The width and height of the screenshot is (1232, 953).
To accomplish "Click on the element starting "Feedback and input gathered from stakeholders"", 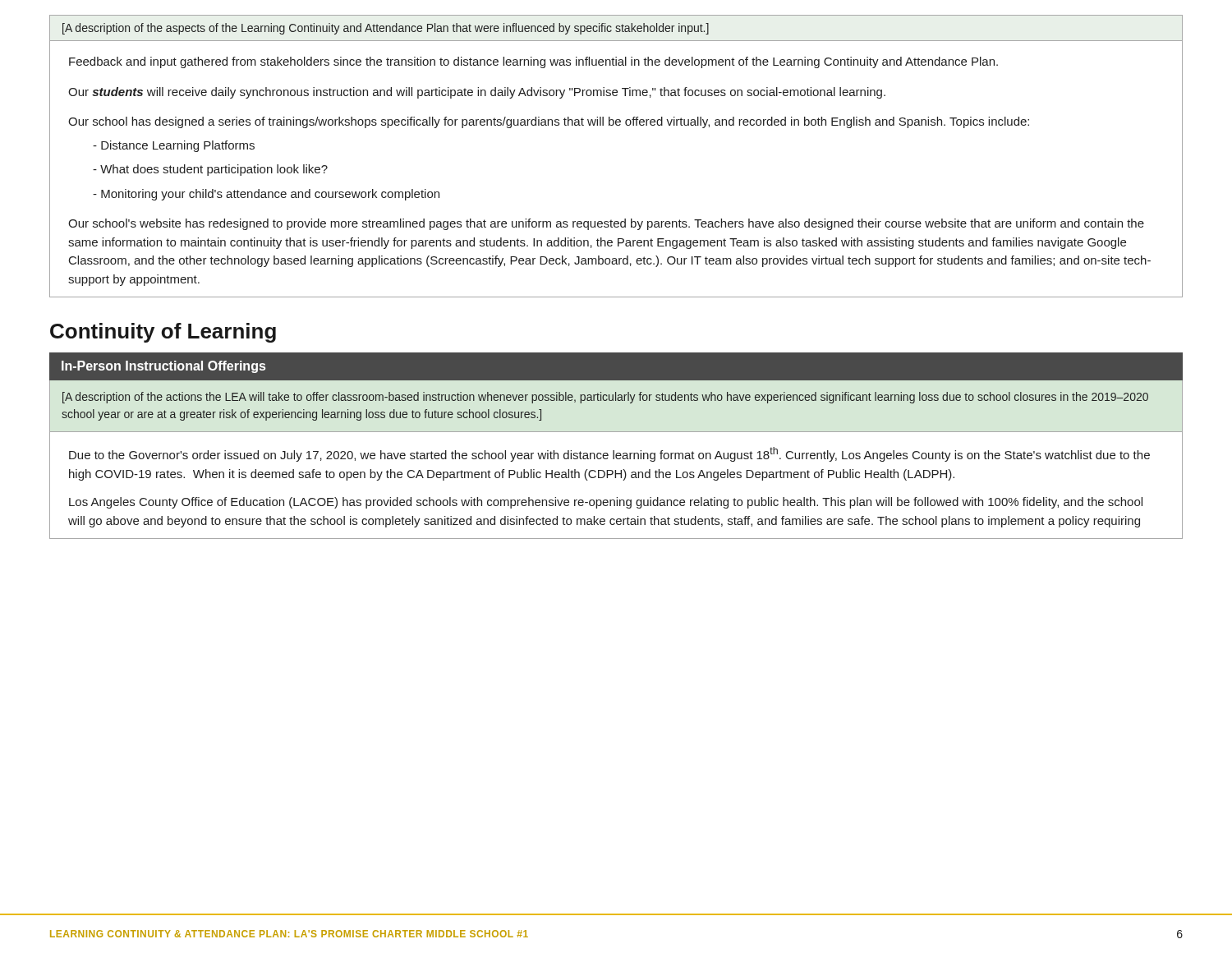I will coord(616,62).
